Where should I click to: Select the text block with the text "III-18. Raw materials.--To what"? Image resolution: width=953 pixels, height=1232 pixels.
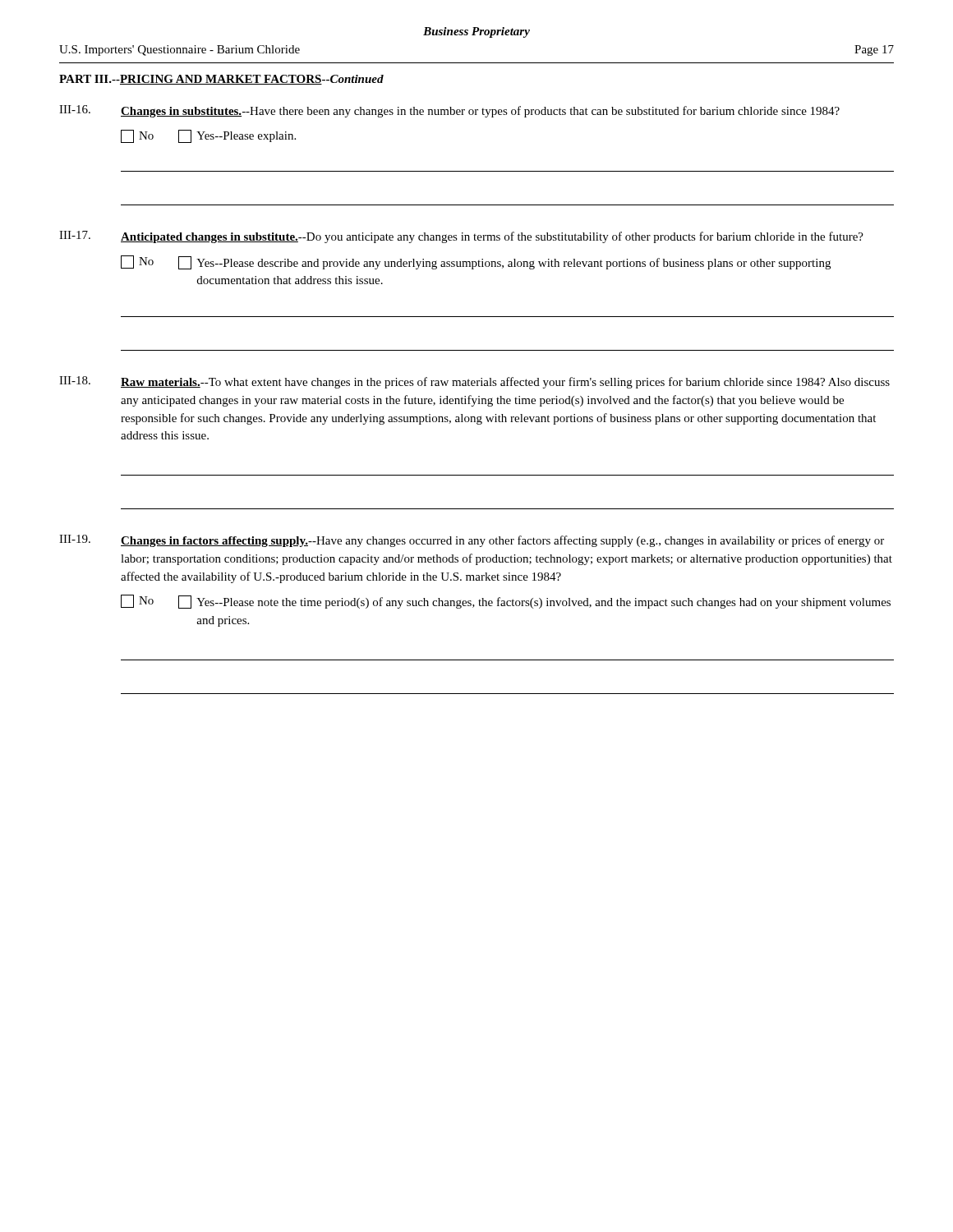[474, 382]
